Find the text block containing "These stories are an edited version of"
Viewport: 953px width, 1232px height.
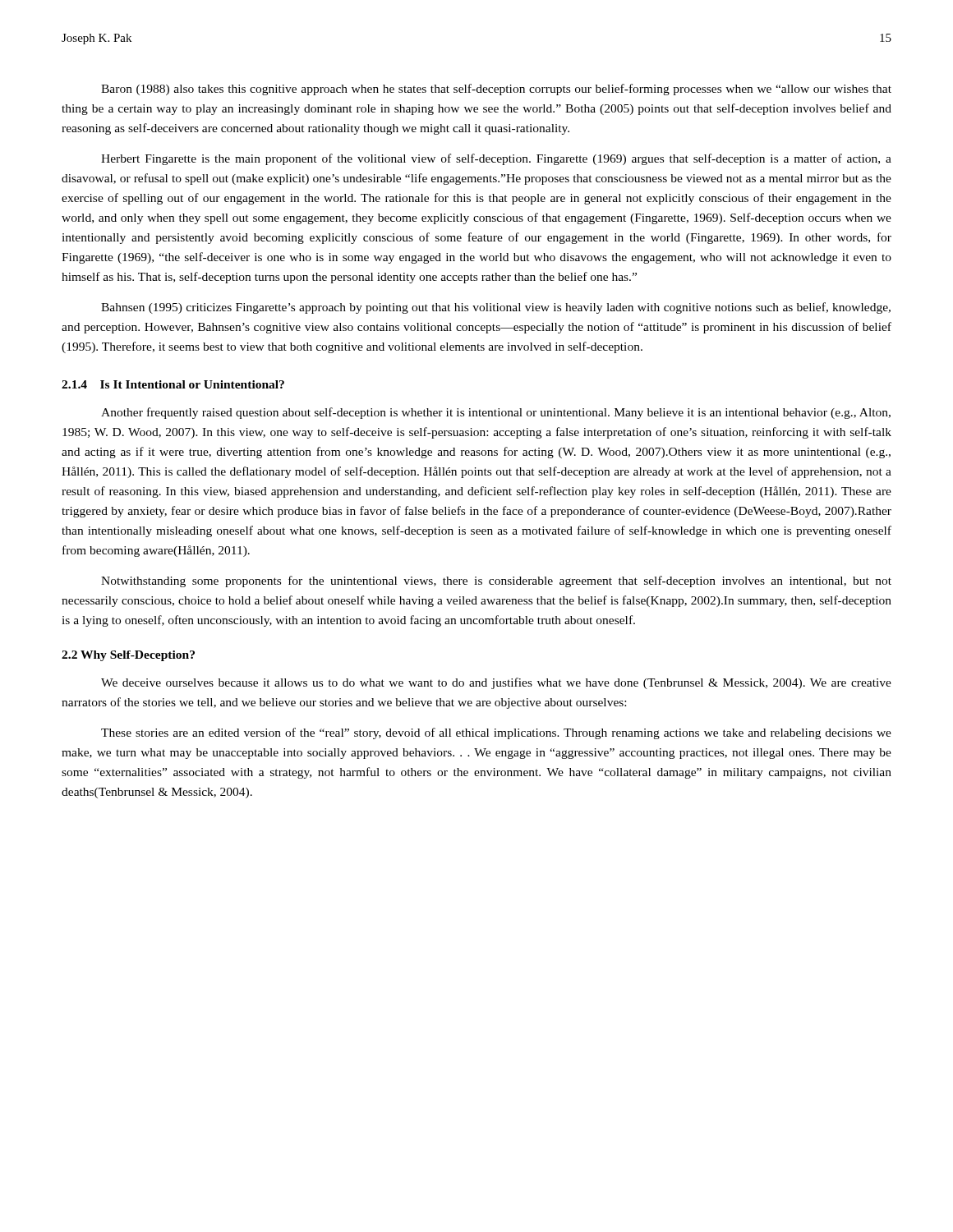(476, 763)
